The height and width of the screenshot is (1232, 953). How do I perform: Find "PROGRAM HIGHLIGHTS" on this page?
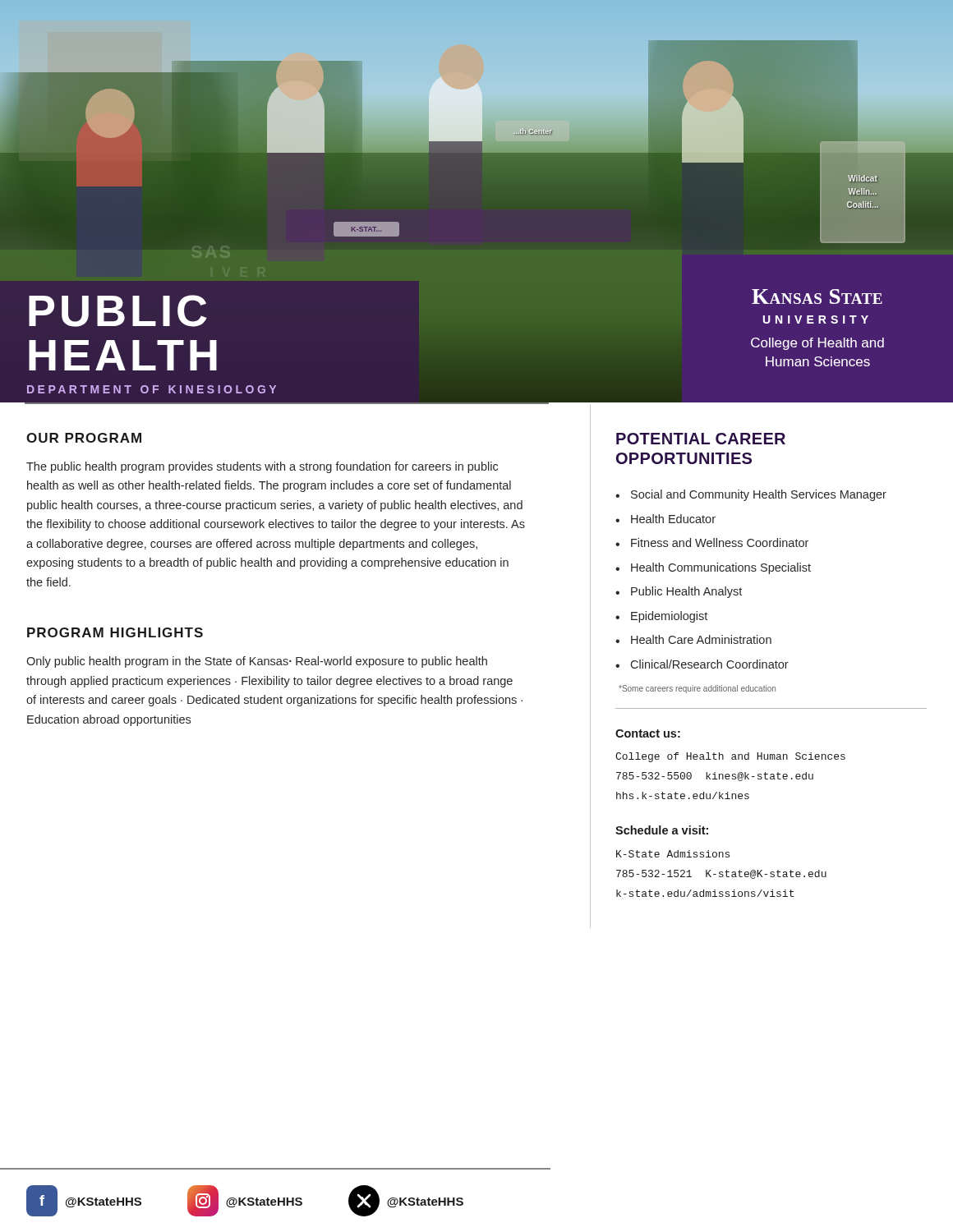[115, 633]
